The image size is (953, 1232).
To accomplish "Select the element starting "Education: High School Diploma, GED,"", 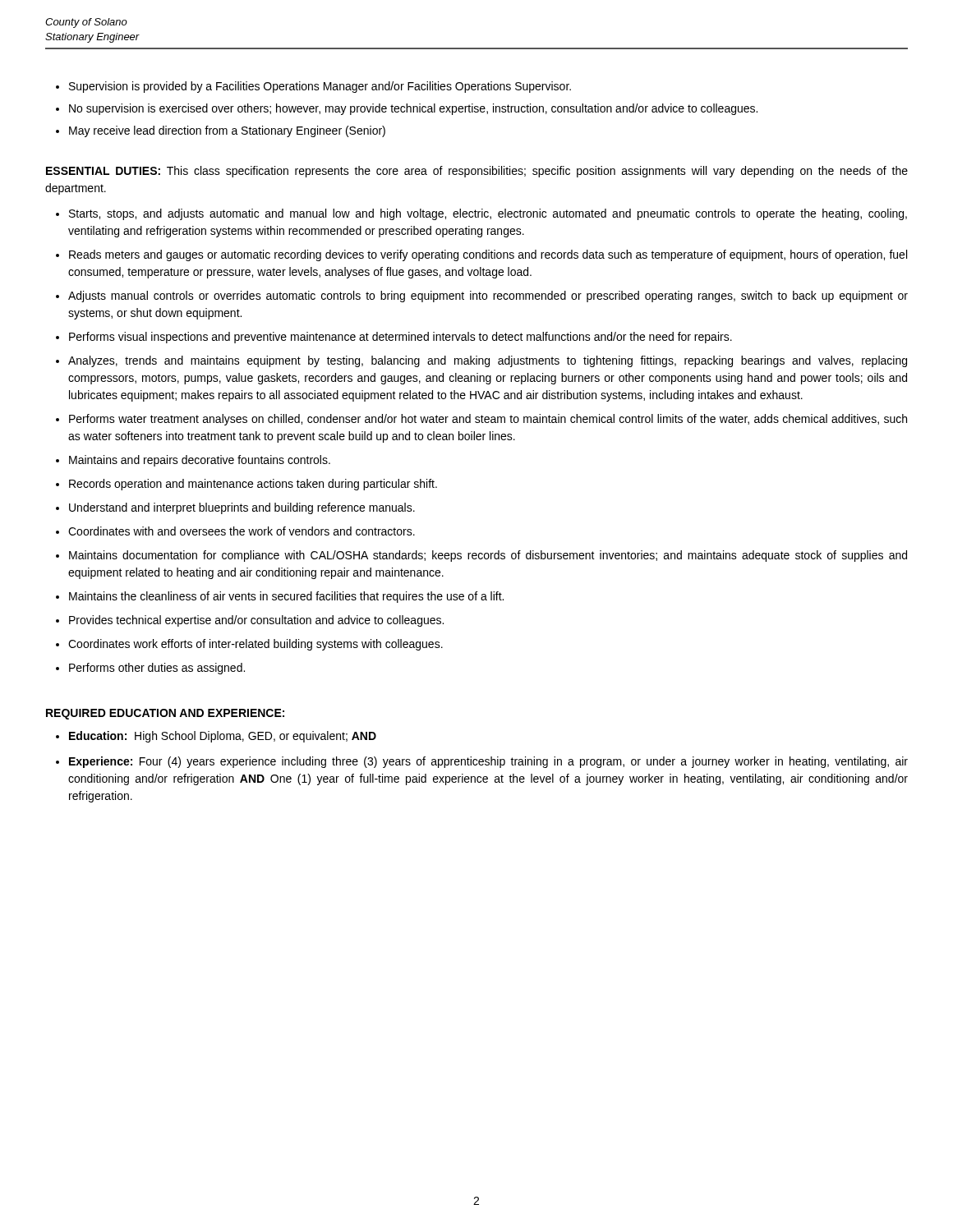I will pyautogui.click(x=222, y=736).
